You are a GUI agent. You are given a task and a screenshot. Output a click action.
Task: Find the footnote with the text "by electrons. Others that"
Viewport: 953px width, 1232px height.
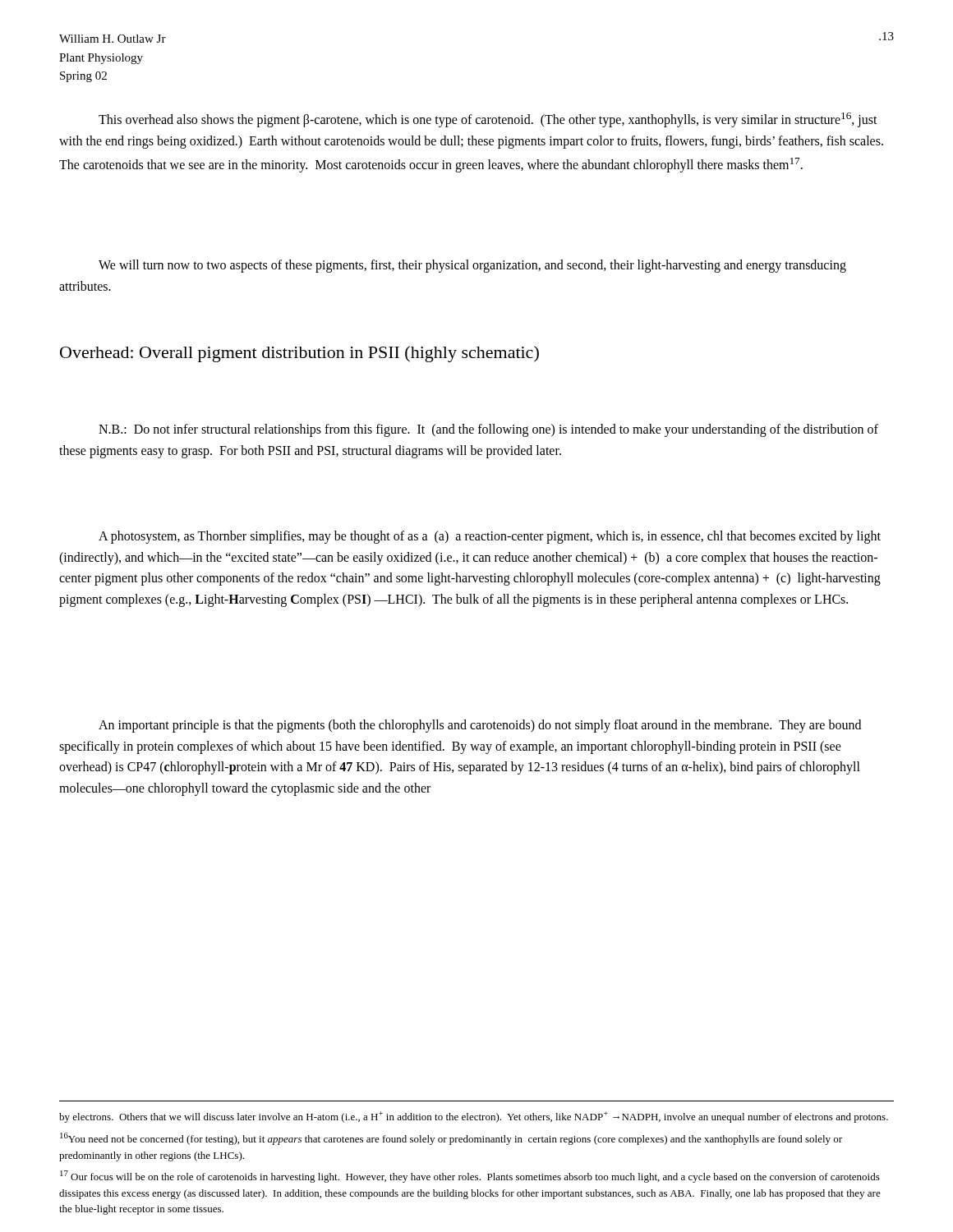474,1117
